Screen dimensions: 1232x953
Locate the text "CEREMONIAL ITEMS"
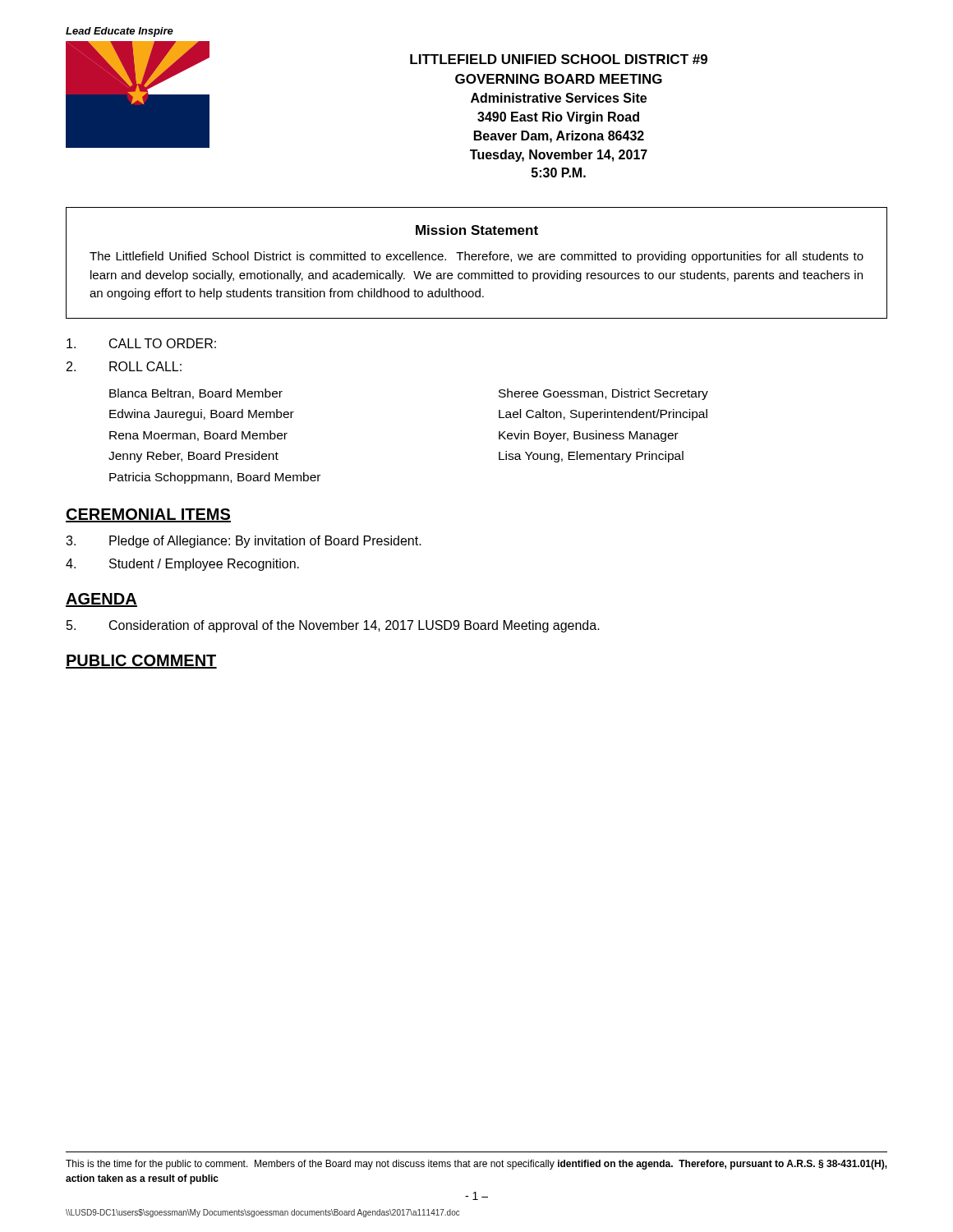pos(148,515)
